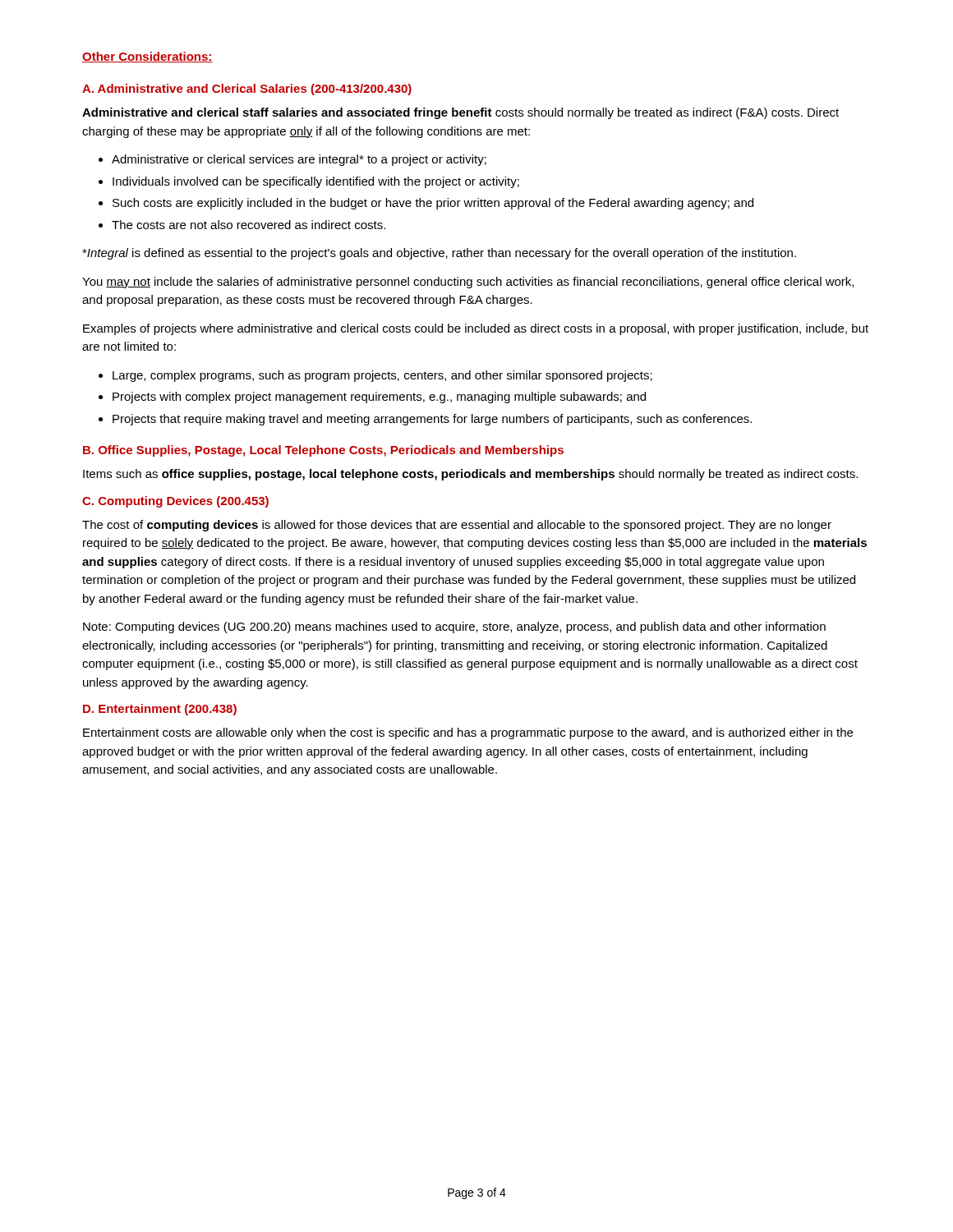The width and height of the screenshot is (953, 1232).
Task: Select the section header that reads "C. Computing Devices (200.453)"
Action: click(176, 500)
